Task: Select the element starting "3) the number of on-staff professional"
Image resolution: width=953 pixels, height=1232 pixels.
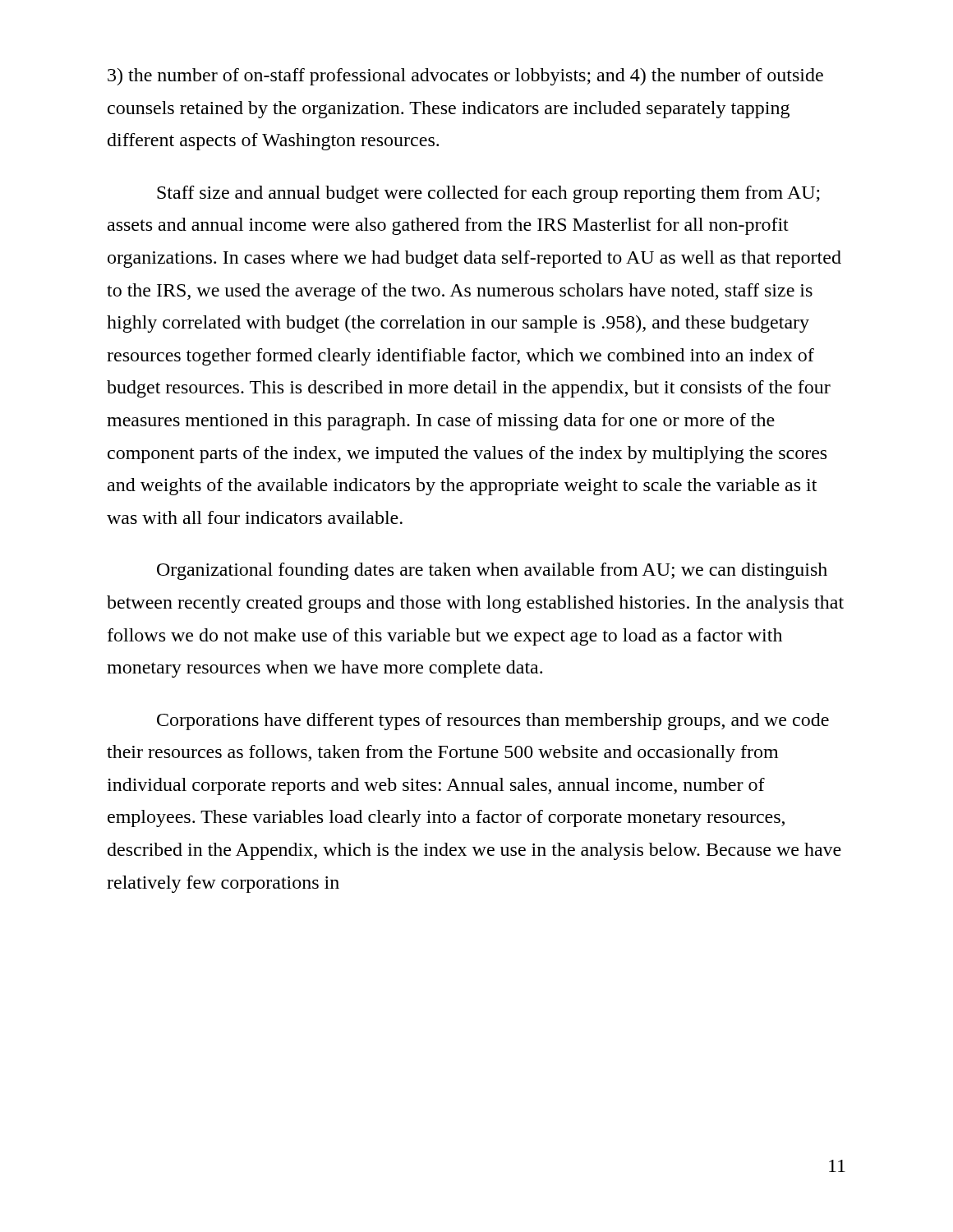Action: click(476, 479)
